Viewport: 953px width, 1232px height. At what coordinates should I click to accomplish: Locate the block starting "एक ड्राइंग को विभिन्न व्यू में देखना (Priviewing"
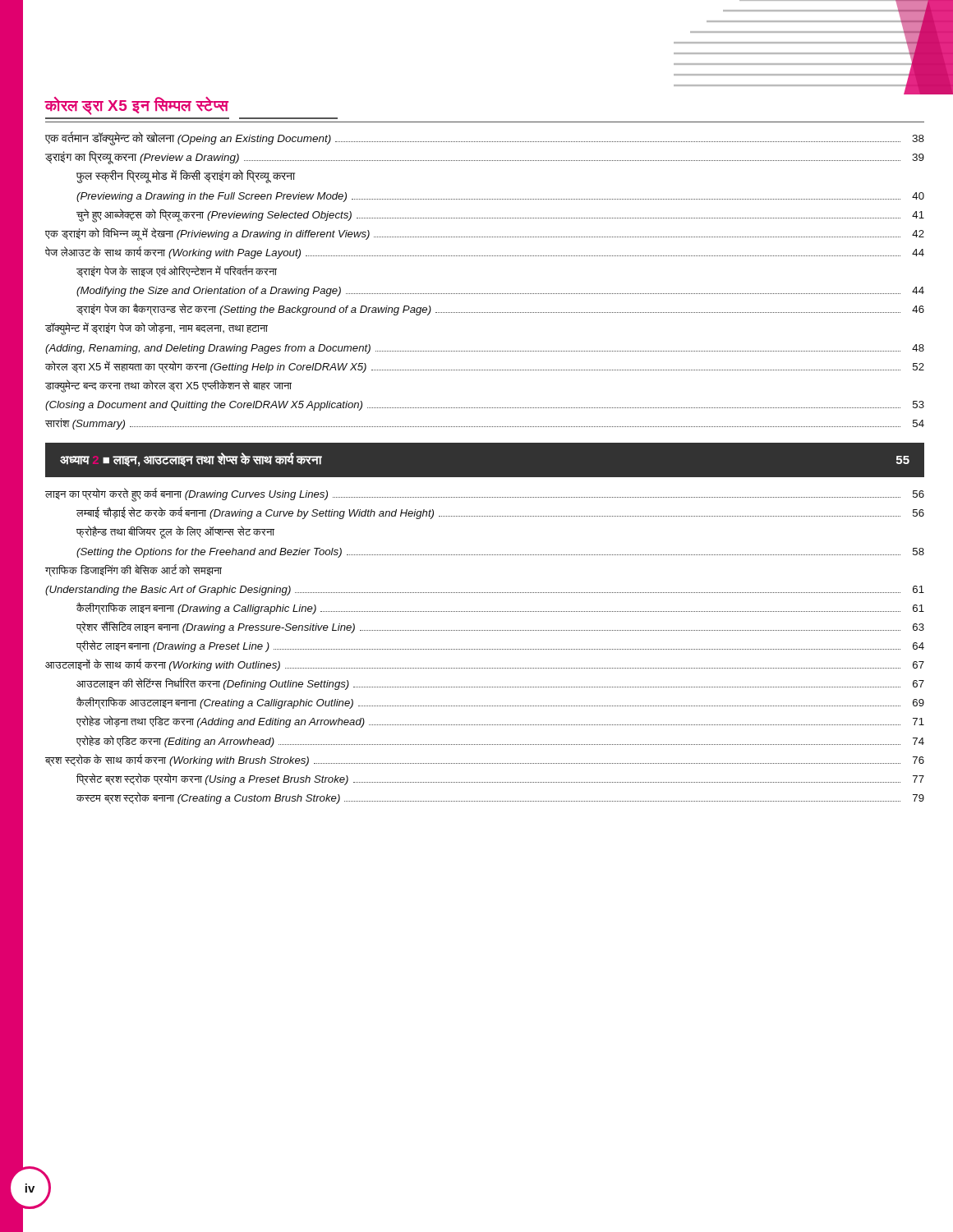(485, 234)
